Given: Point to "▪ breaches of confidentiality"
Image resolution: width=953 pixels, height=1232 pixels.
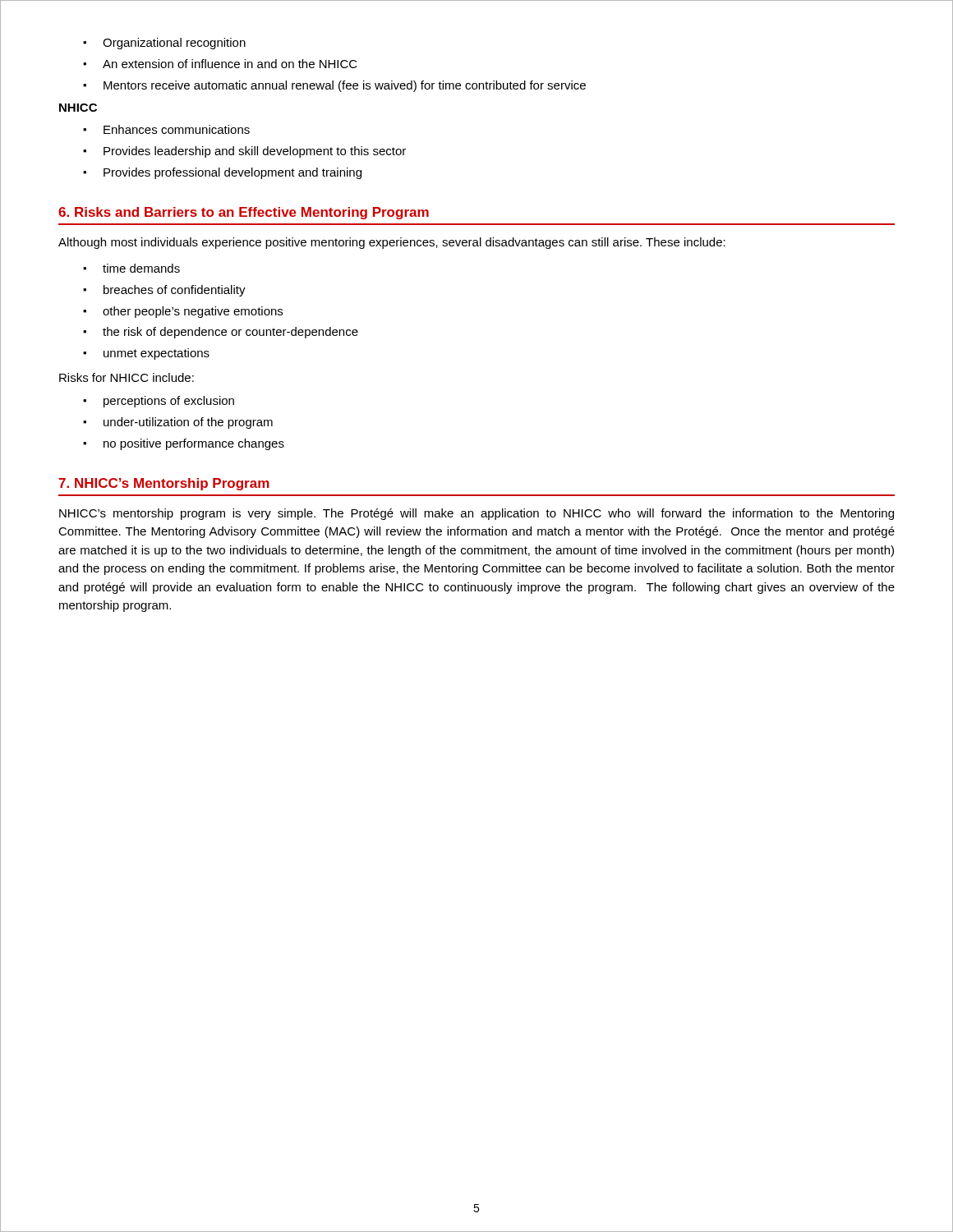Looking at the screenshot, I should pos(164,290).
